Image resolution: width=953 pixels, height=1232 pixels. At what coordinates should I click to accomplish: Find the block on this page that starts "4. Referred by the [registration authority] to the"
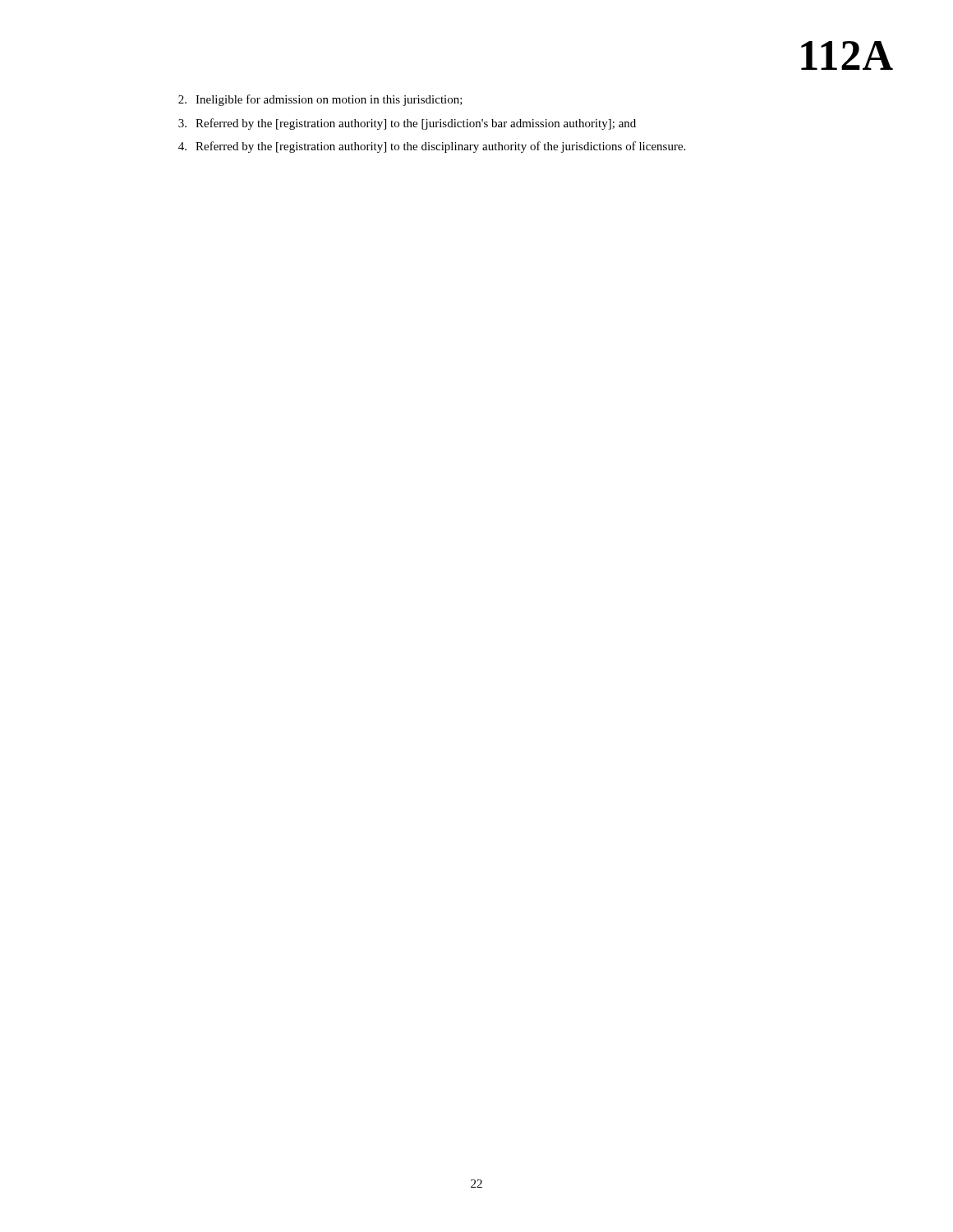[x=509, y=146]
